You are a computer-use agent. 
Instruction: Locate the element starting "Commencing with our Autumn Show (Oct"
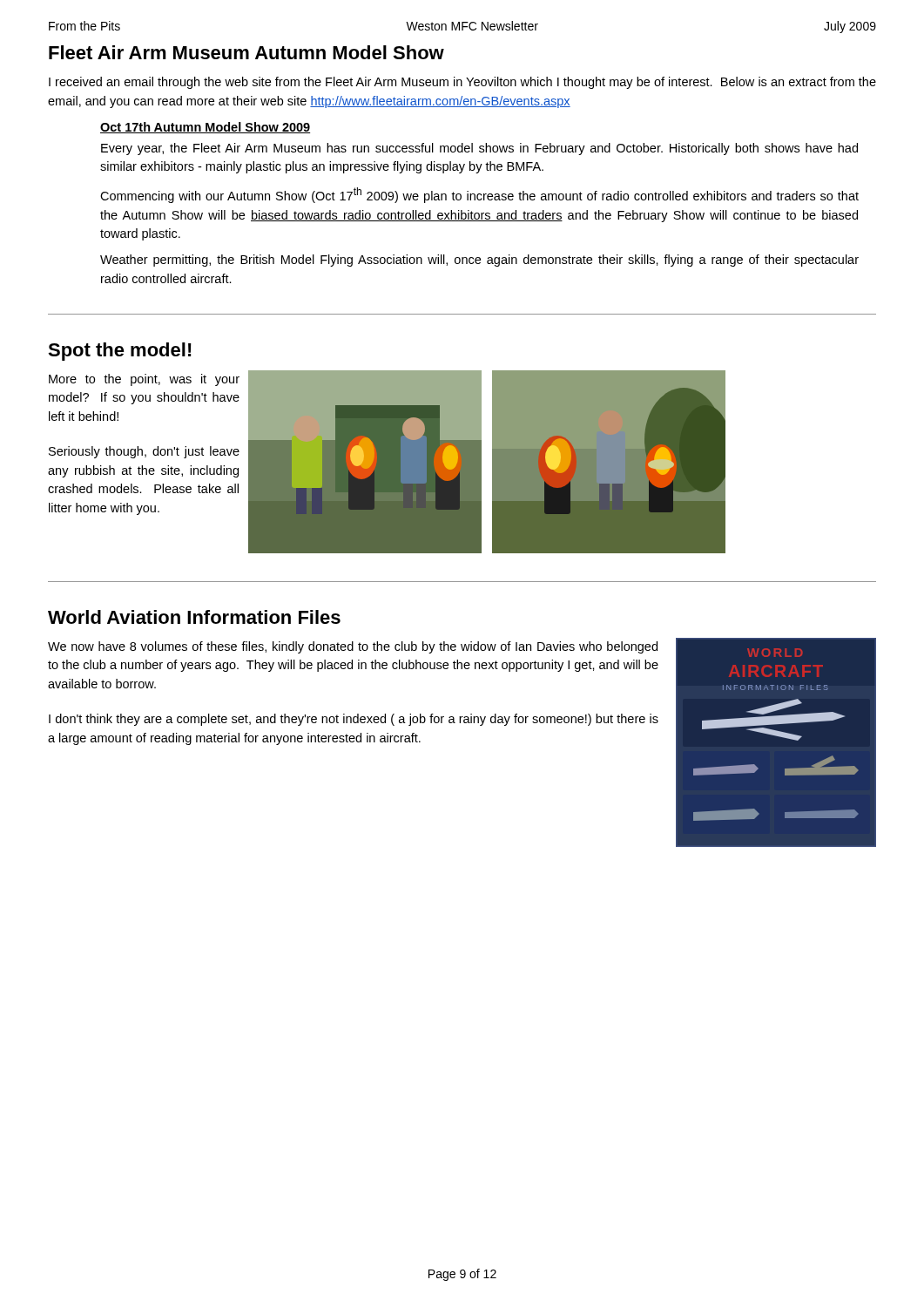tap(479, 213)
